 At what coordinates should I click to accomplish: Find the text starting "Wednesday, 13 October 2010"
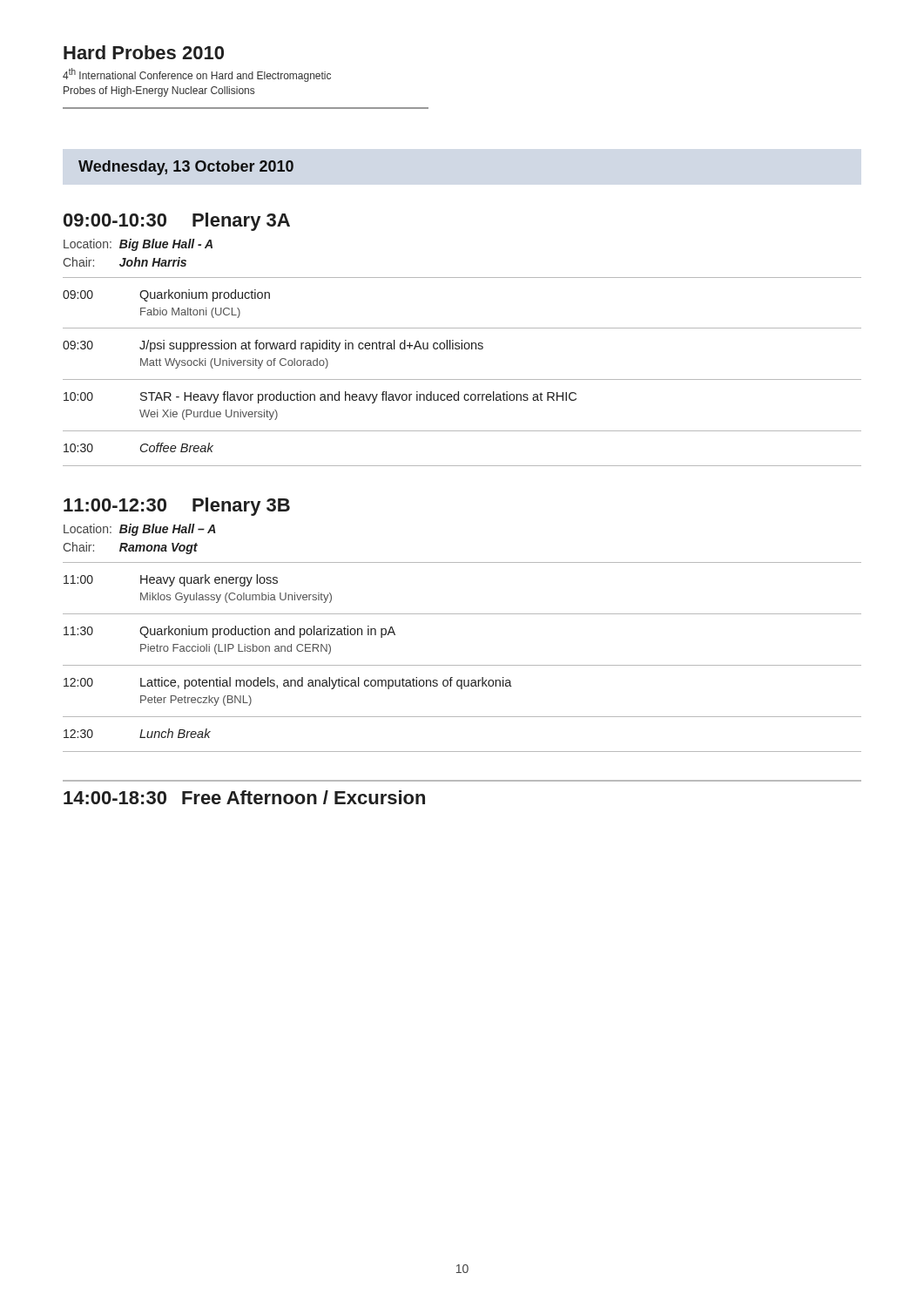tap(186, 166)
